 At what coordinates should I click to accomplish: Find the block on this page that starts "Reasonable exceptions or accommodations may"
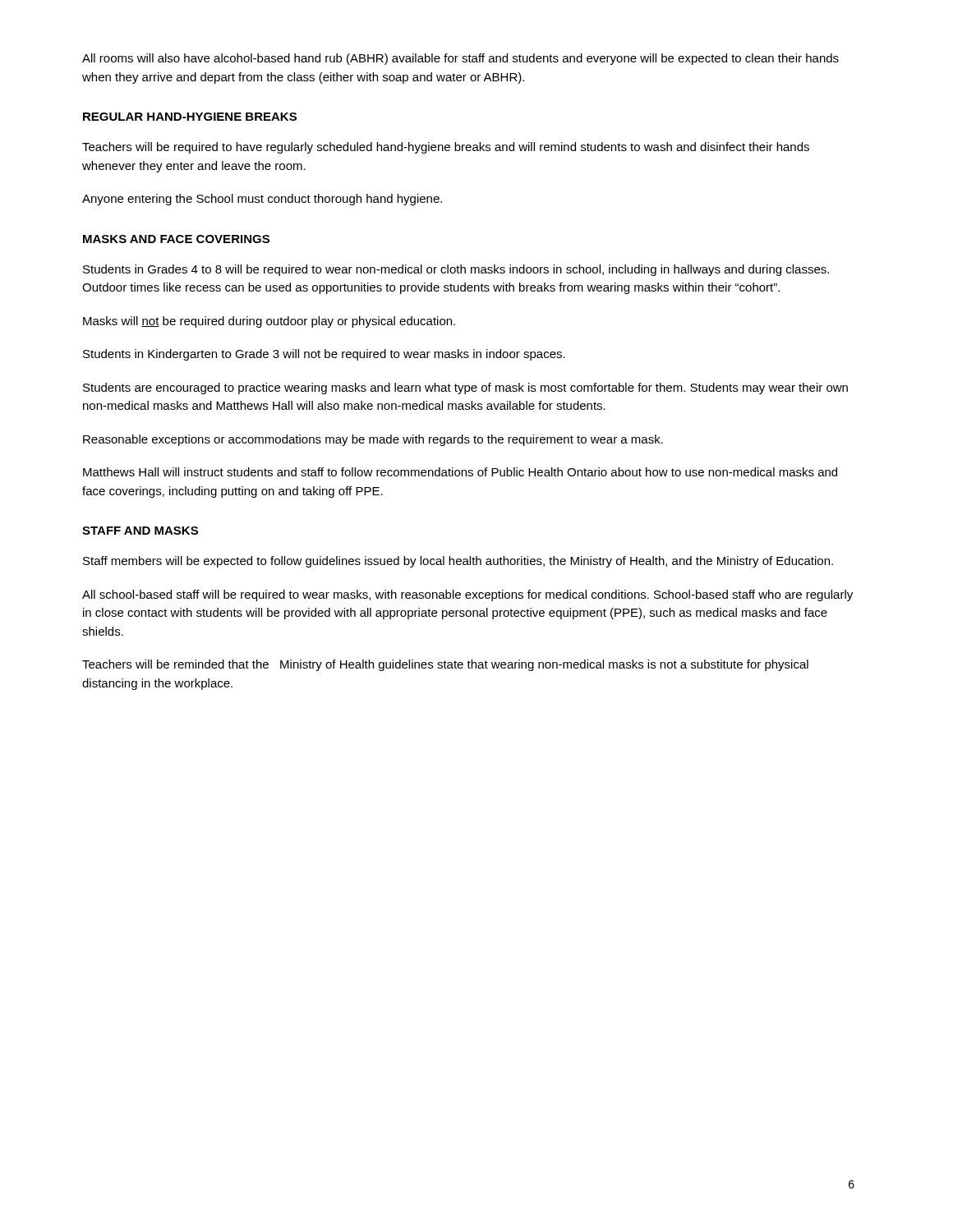(373, 439)
